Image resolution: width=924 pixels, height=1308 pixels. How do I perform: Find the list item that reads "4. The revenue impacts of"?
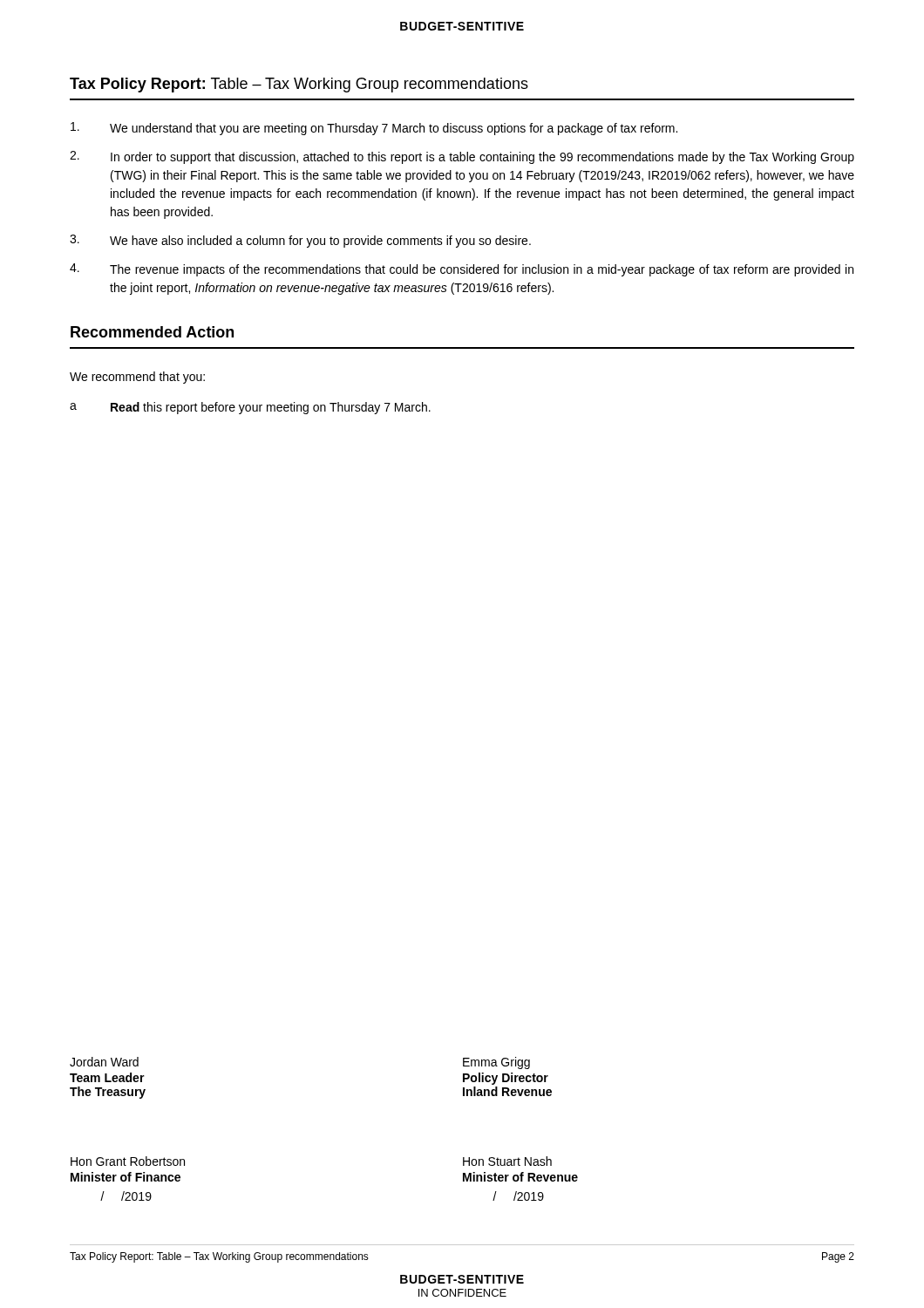[x=462, y=279]
